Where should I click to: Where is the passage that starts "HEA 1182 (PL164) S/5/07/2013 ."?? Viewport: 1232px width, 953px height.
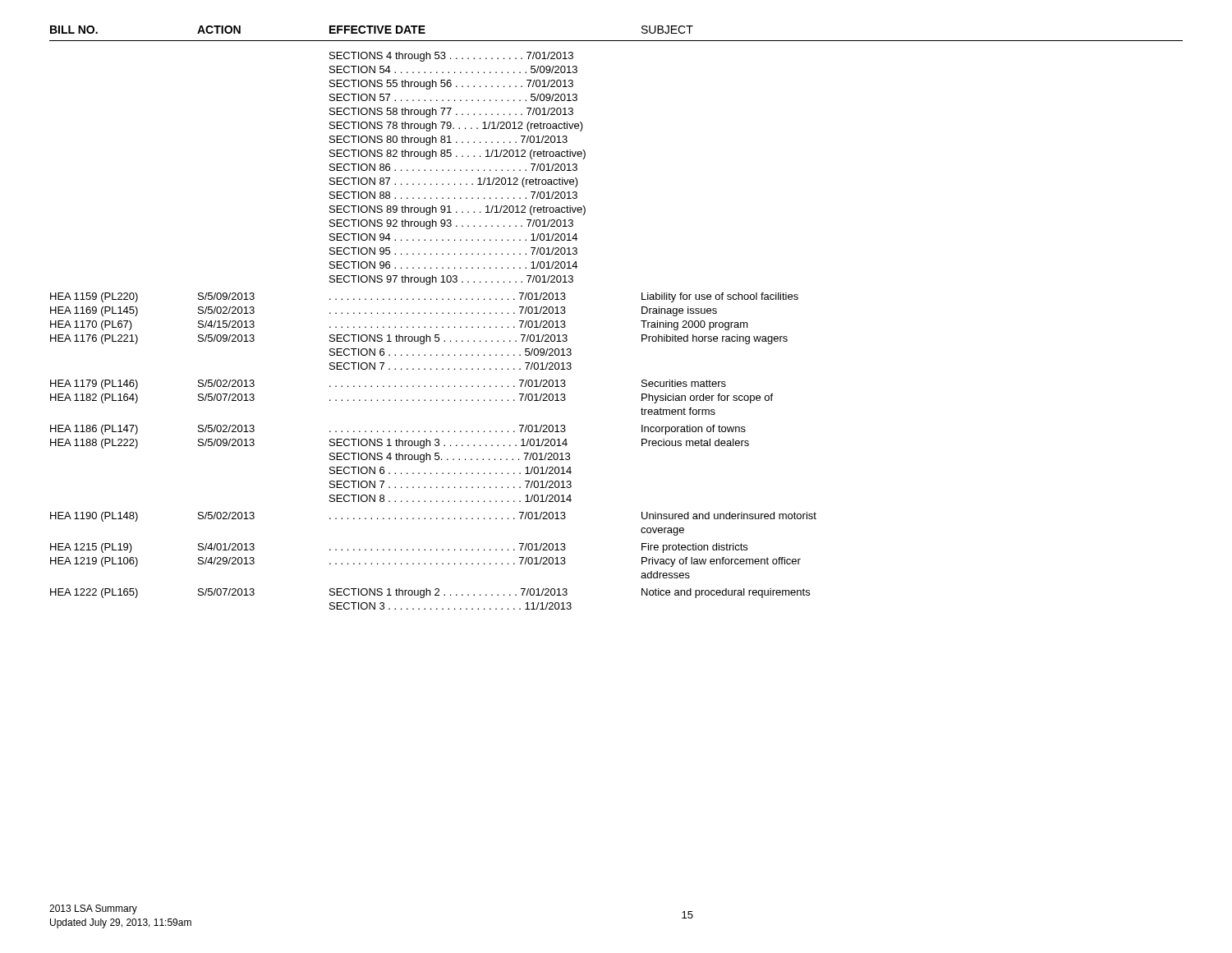click(411, 398)
